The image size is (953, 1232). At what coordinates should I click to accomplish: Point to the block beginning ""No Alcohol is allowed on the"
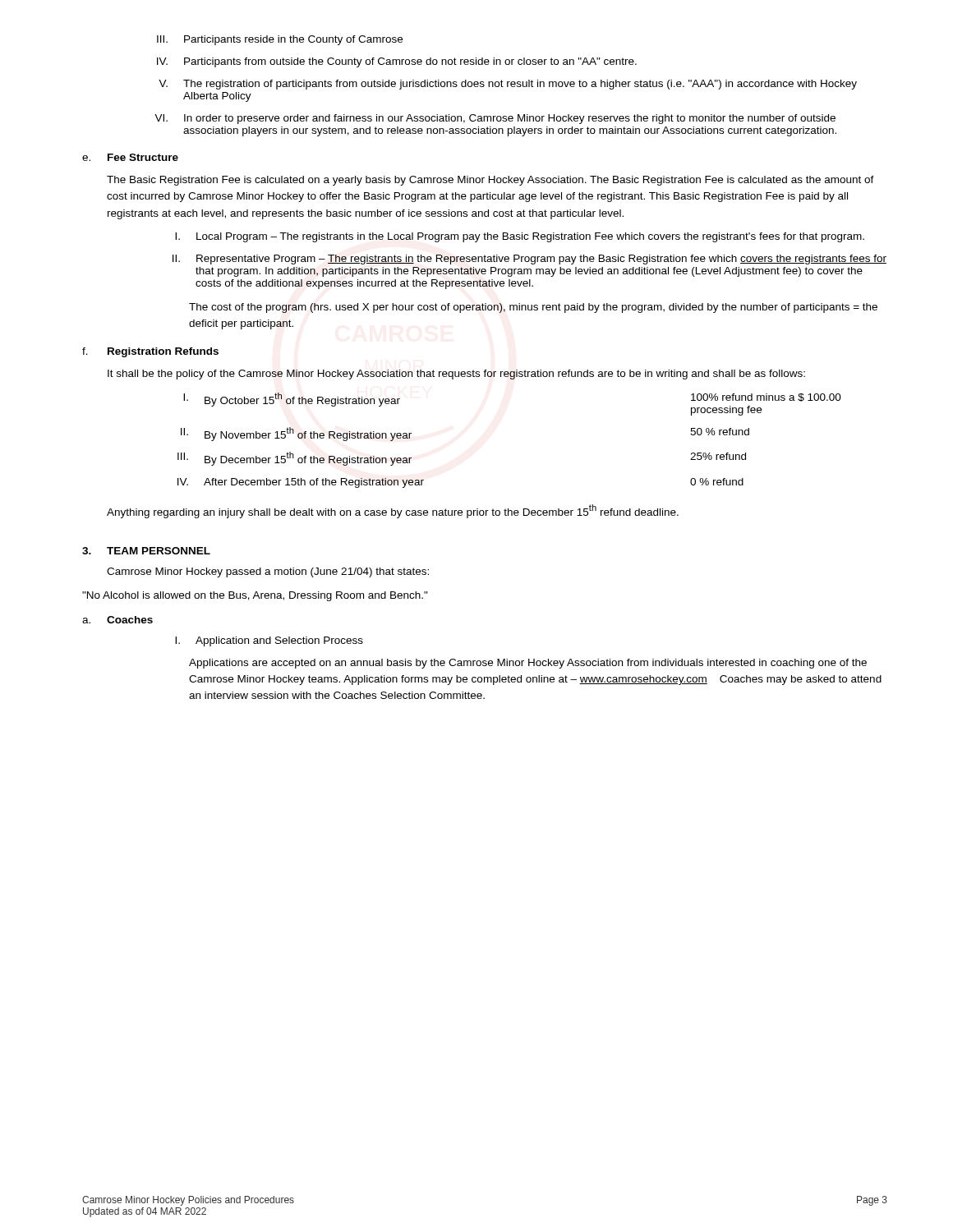(x=255, y=595)
